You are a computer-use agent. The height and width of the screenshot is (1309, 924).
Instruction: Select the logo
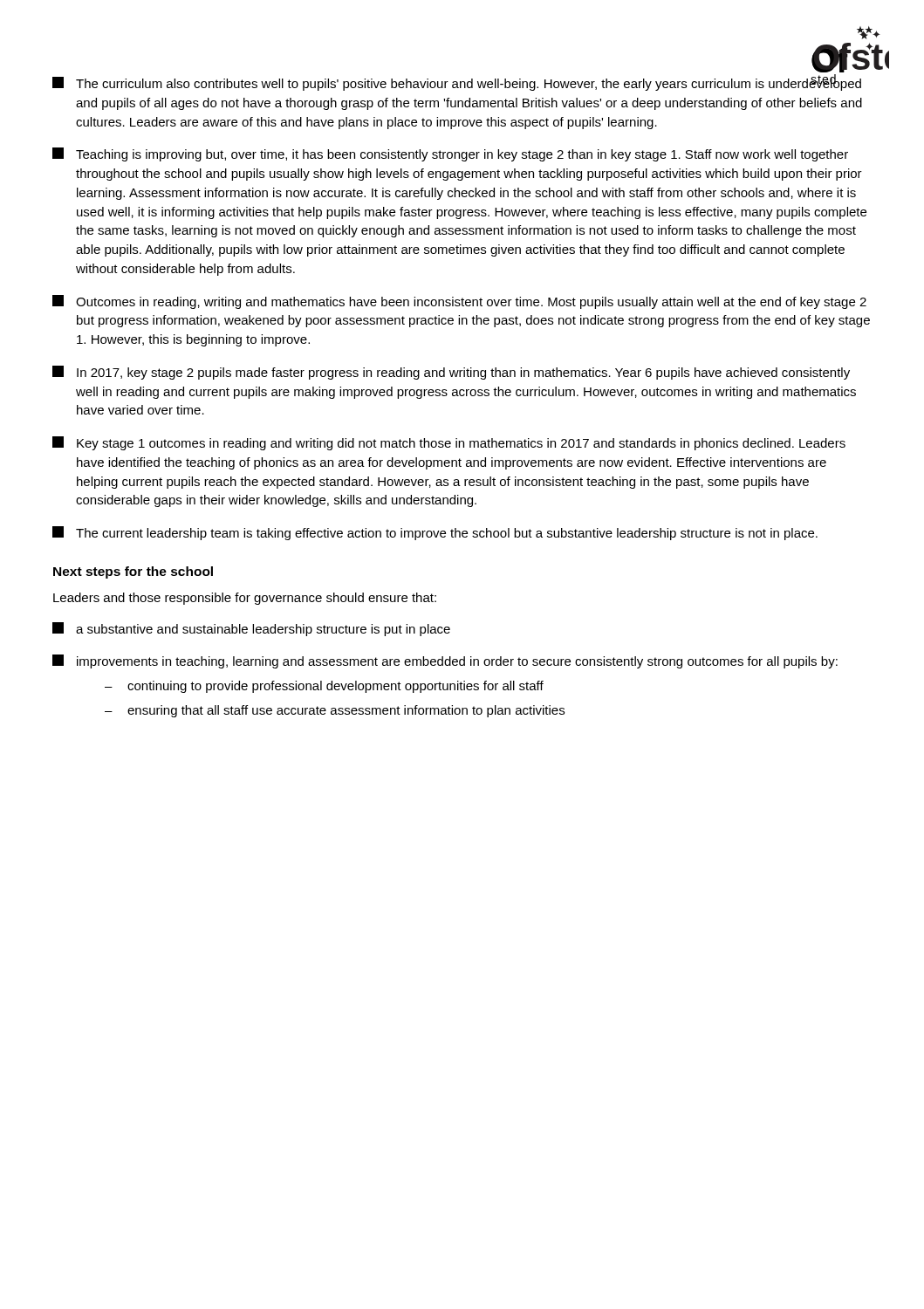click(x=850, y=54)
